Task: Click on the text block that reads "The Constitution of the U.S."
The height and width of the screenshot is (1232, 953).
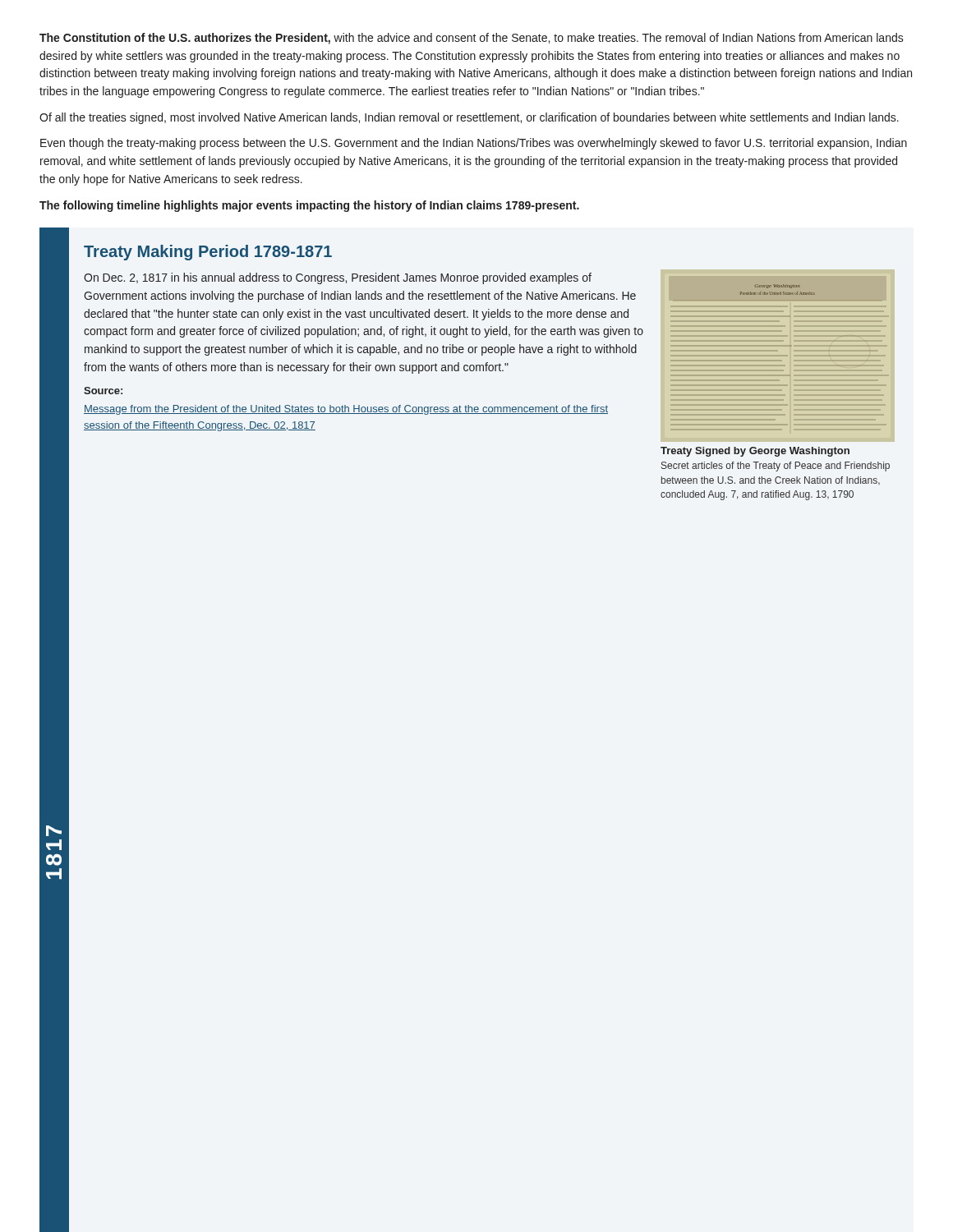Action: pyautogui.click(x=476, y=64)
